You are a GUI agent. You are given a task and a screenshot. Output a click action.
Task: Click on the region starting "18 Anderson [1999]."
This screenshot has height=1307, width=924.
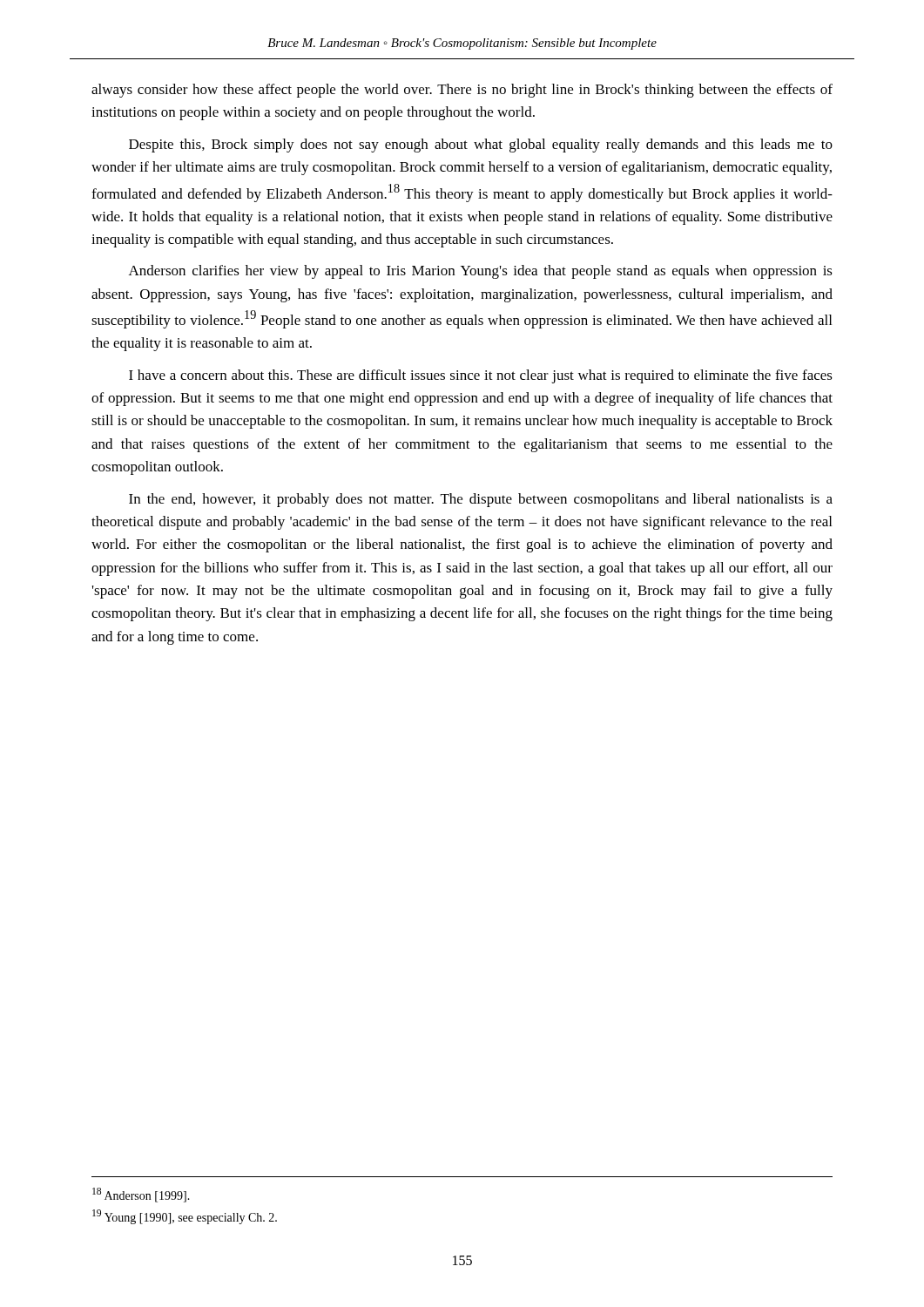(141, 1194)
